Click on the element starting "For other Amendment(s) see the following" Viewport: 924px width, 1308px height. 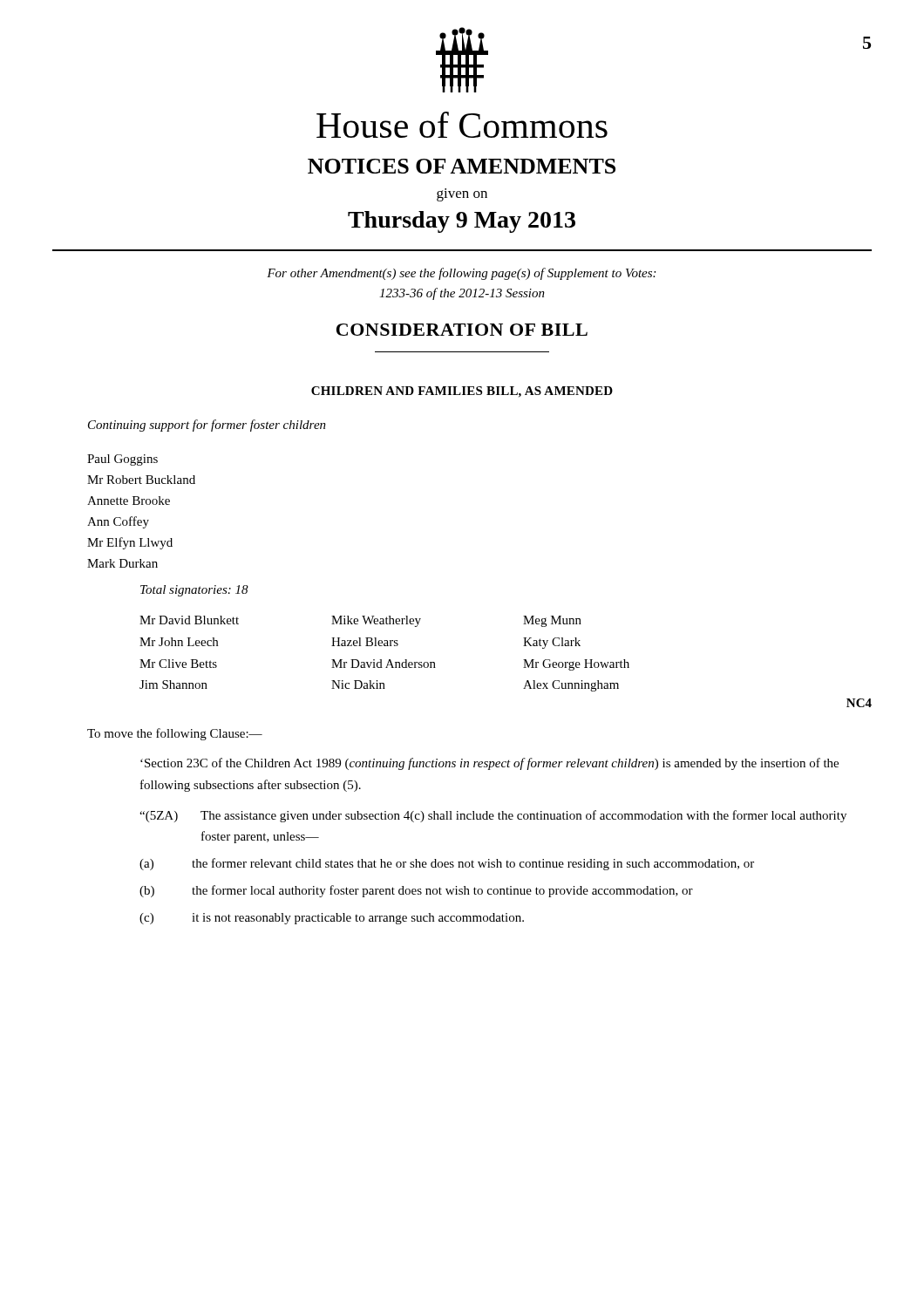(462, 283)
